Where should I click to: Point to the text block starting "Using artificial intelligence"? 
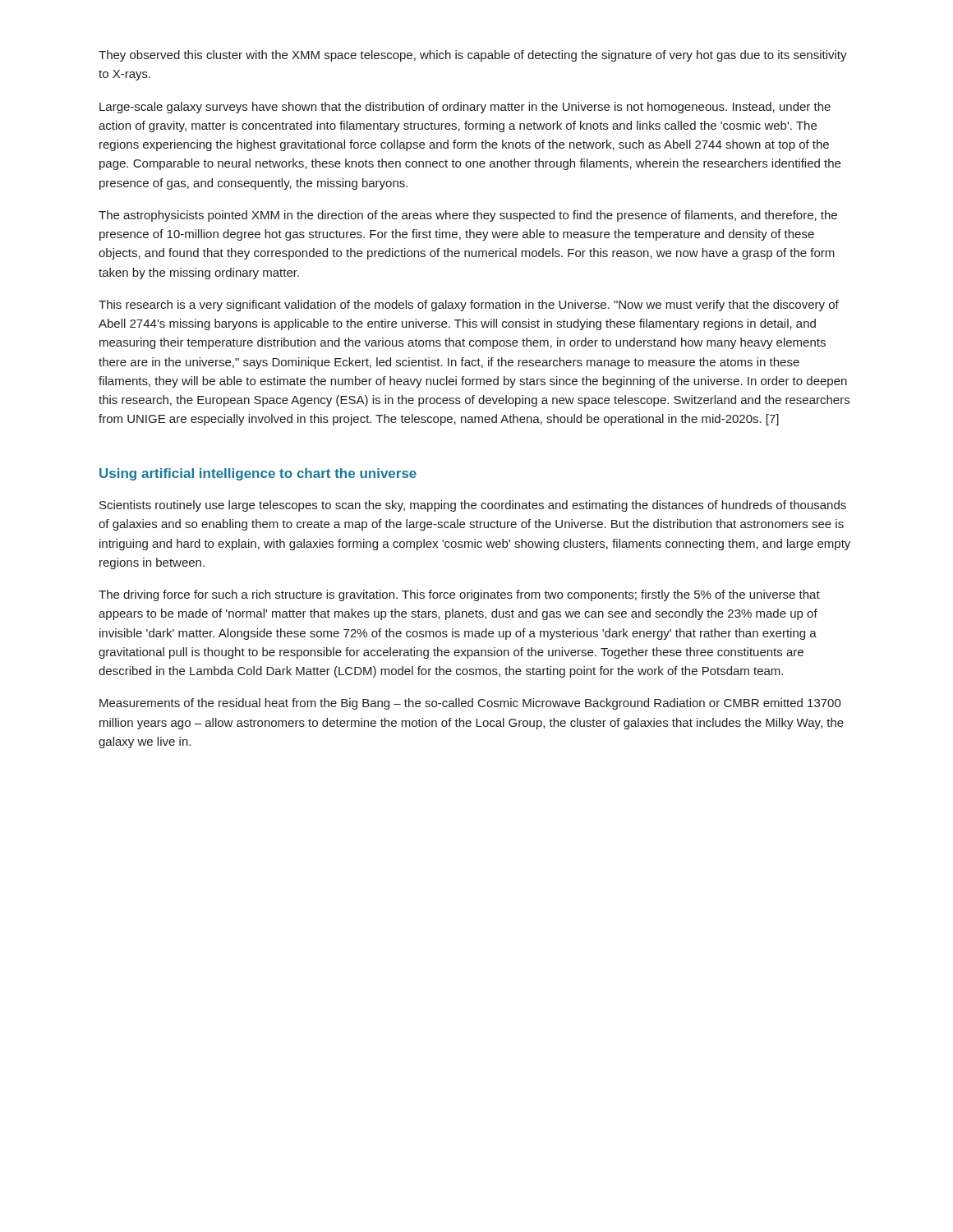[x=258, y=473]
